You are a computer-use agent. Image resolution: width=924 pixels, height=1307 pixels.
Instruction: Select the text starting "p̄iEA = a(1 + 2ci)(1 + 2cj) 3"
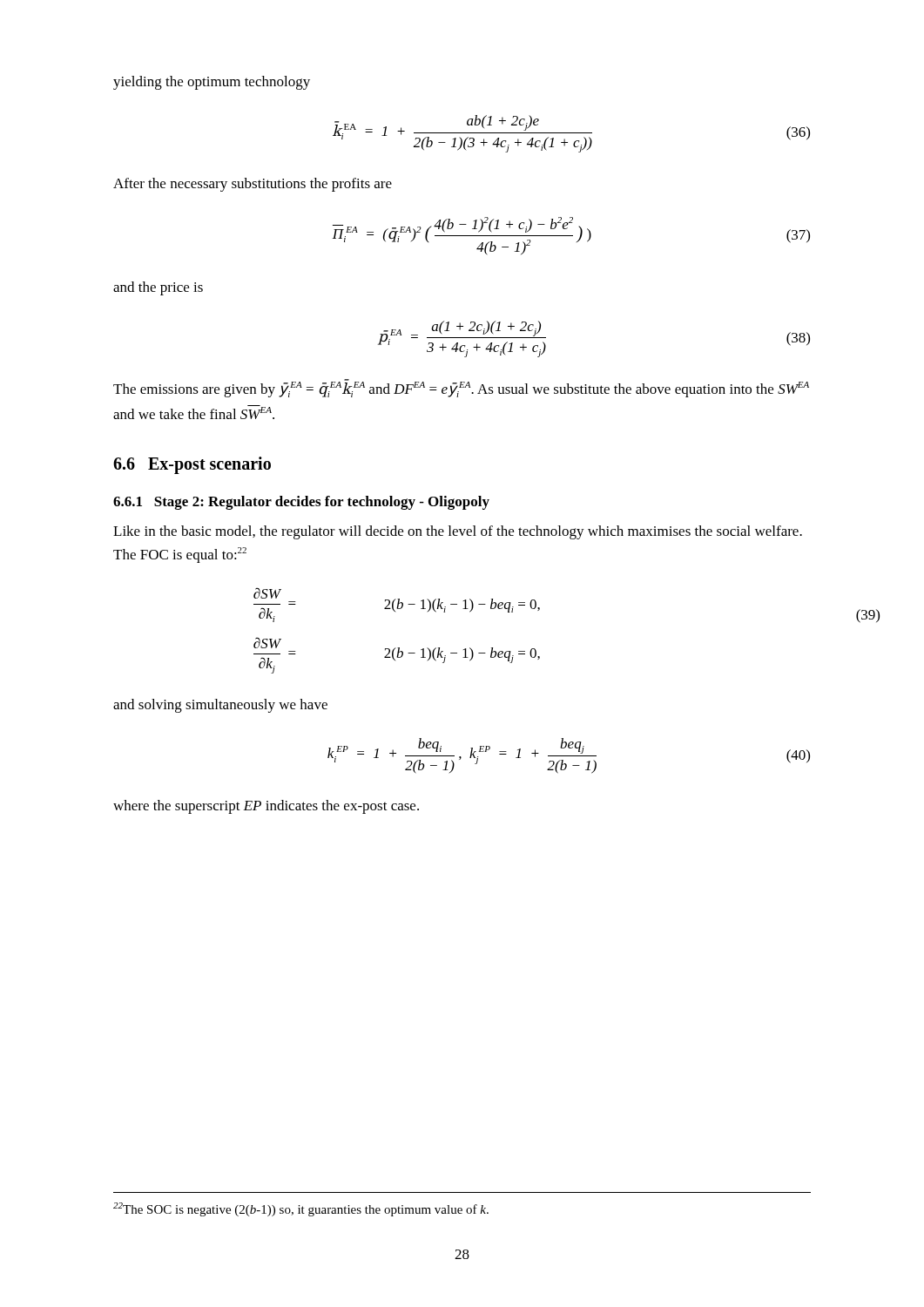point(462,338)
